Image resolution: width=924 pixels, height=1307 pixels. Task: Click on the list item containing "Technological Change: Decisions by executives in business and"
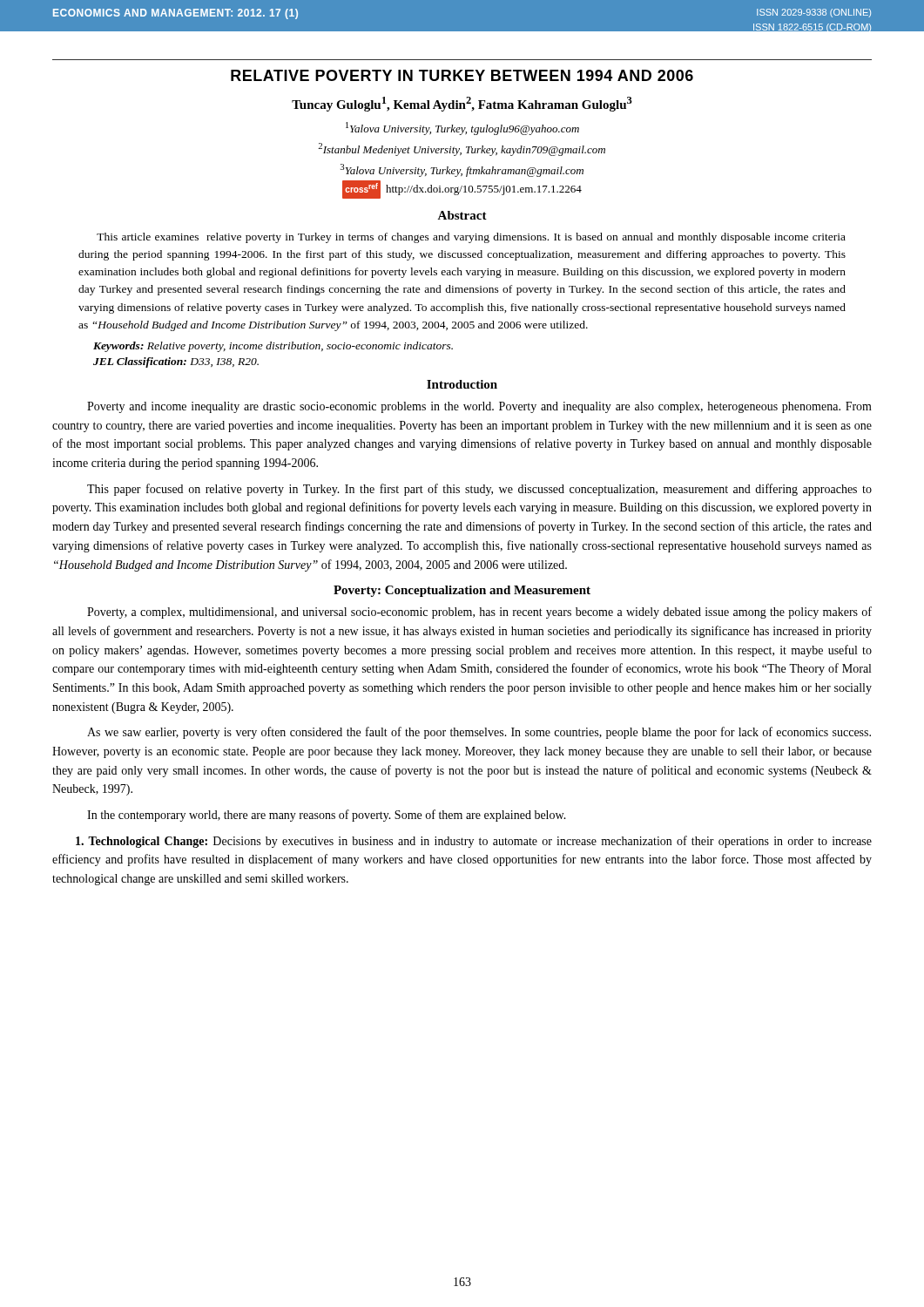462,860
